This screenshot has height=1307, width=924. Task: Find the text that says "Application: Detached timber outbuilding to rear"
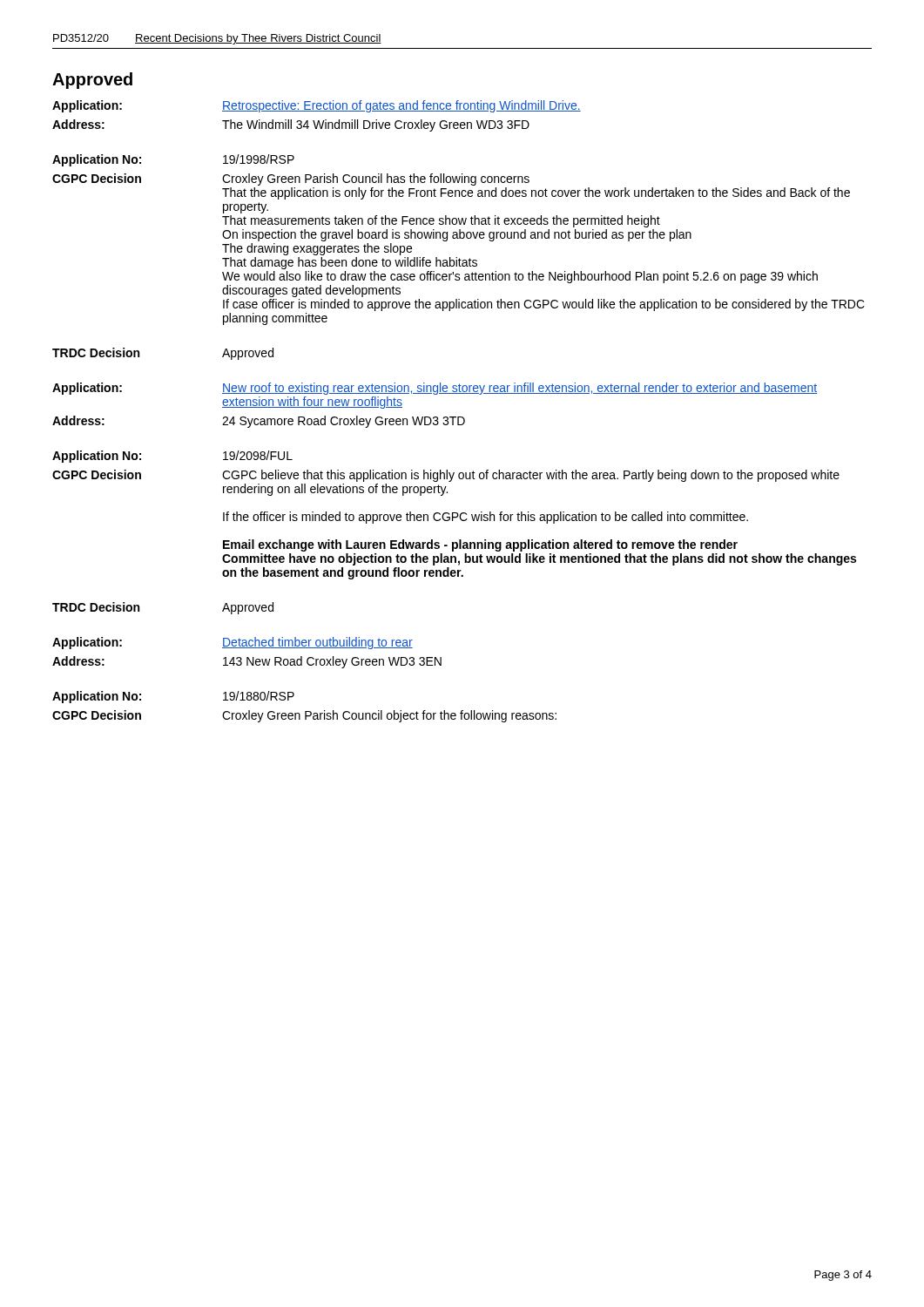click(233, 643)
